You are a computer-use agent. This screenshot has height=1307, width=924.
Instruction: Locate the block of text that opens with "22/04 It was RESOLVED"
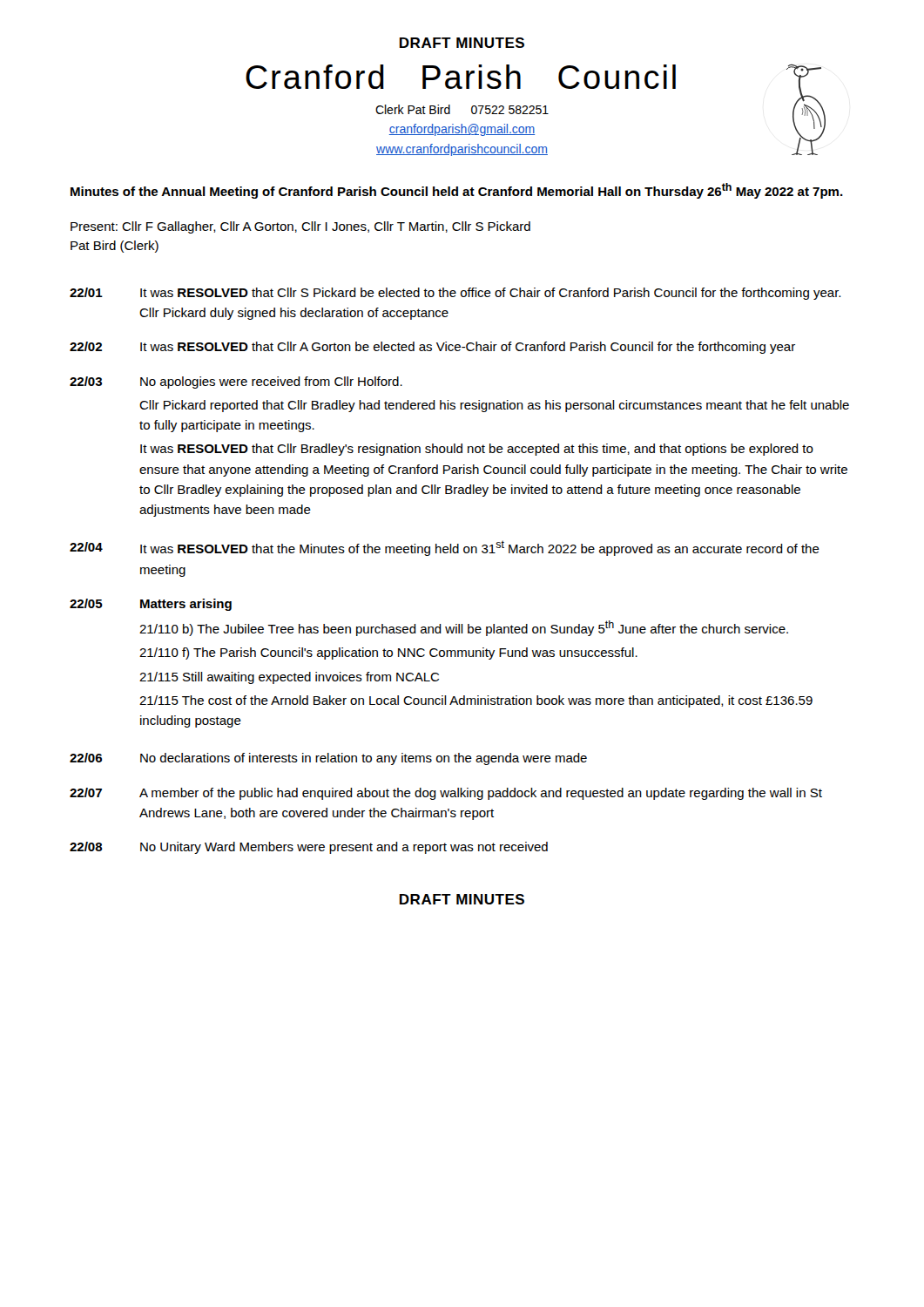click(x=462, y=558)
